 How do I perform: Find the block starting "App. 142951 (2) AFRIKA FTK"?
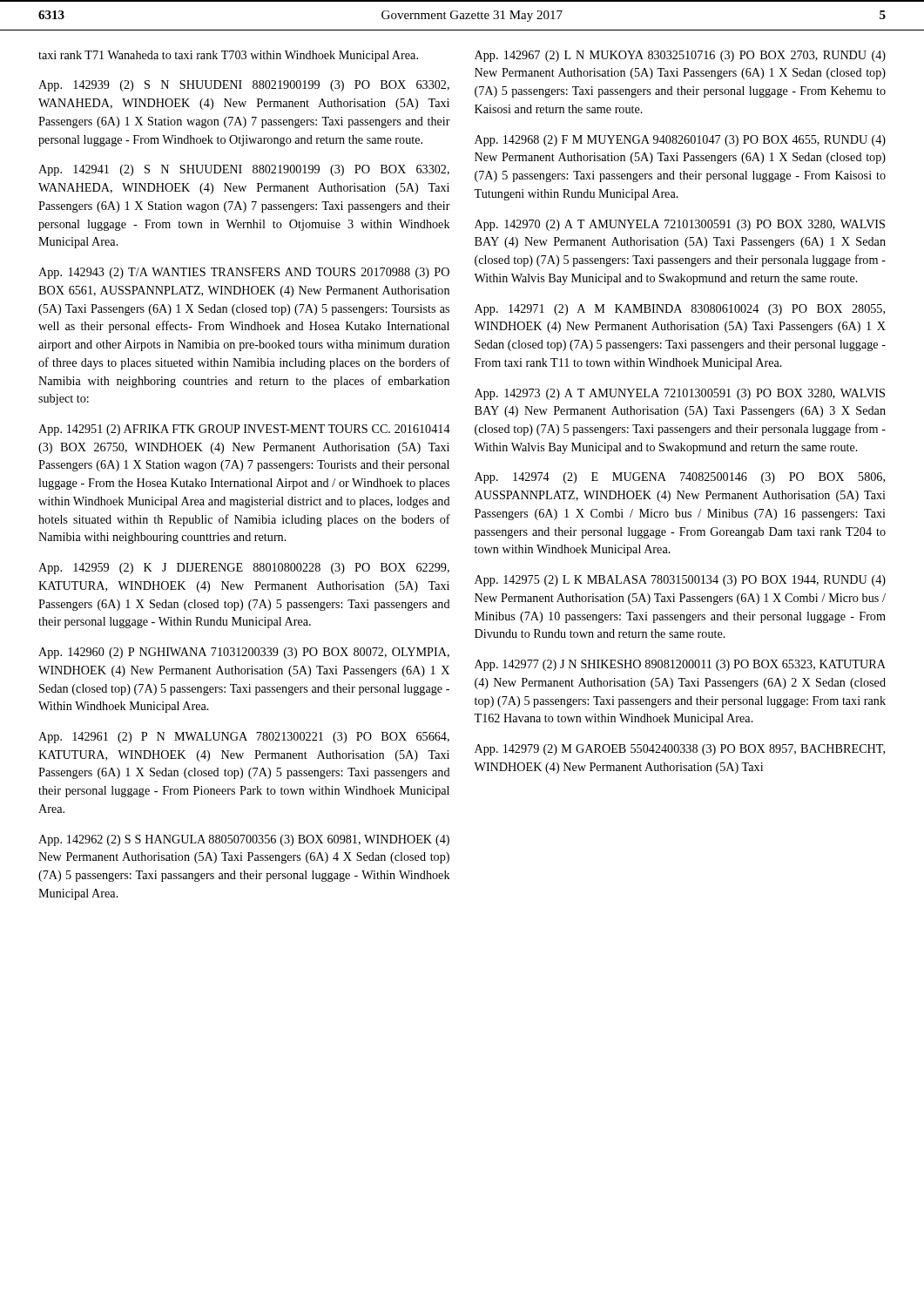tap(244, 483)
